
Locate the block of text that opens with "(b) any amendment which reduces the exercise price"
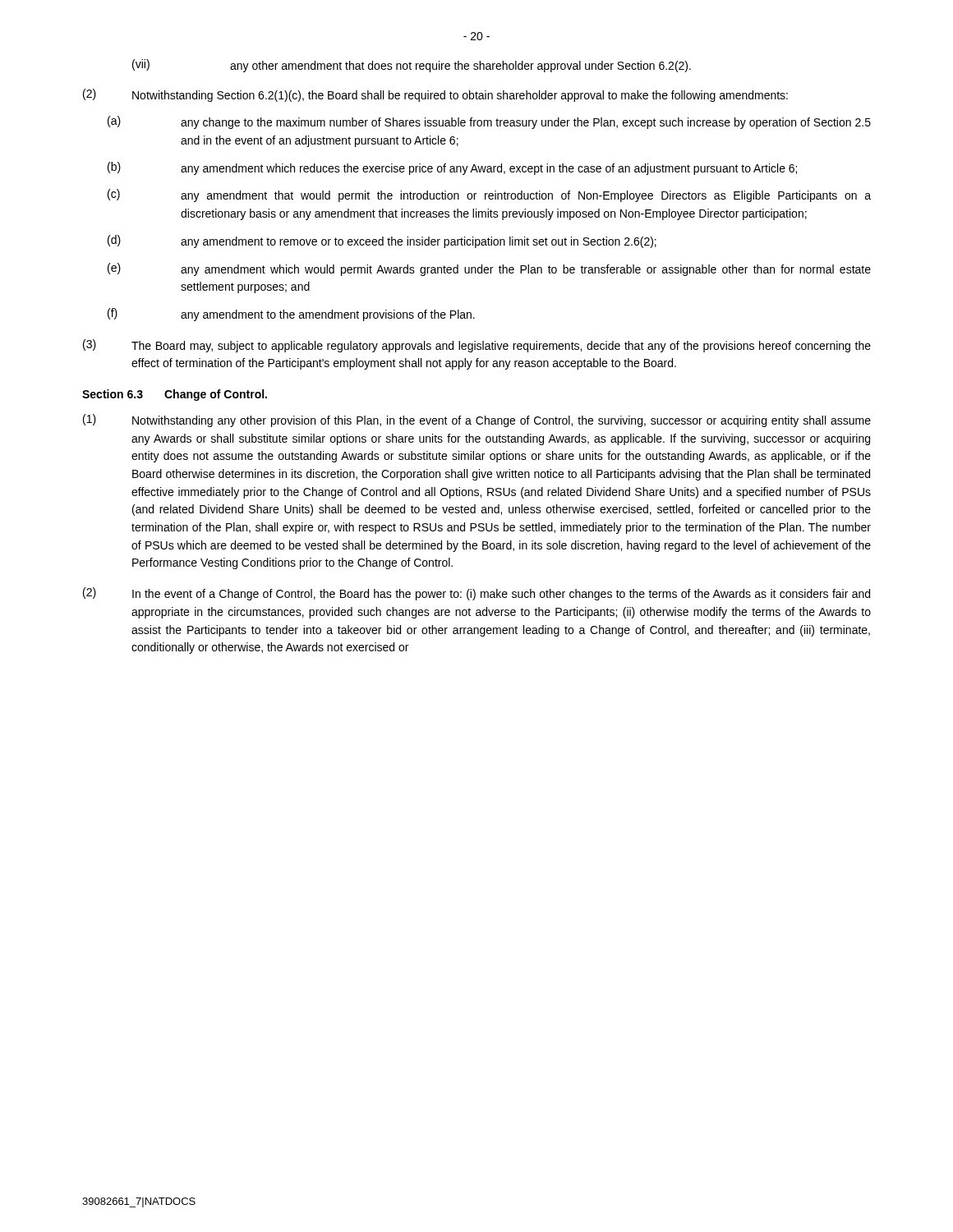(476, 169)
